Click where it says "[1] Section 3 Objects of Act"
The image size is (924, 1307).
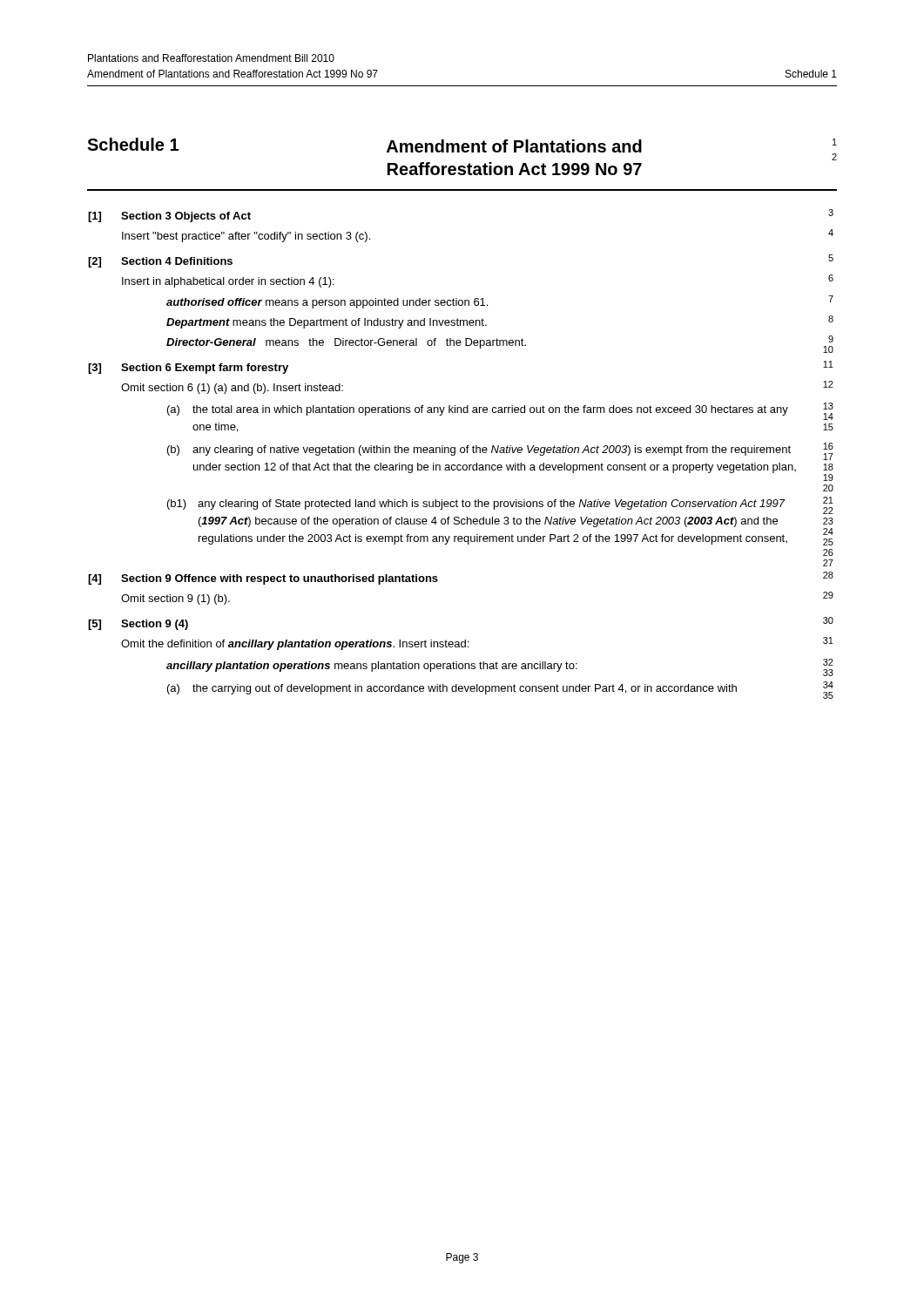pos(169,216)
